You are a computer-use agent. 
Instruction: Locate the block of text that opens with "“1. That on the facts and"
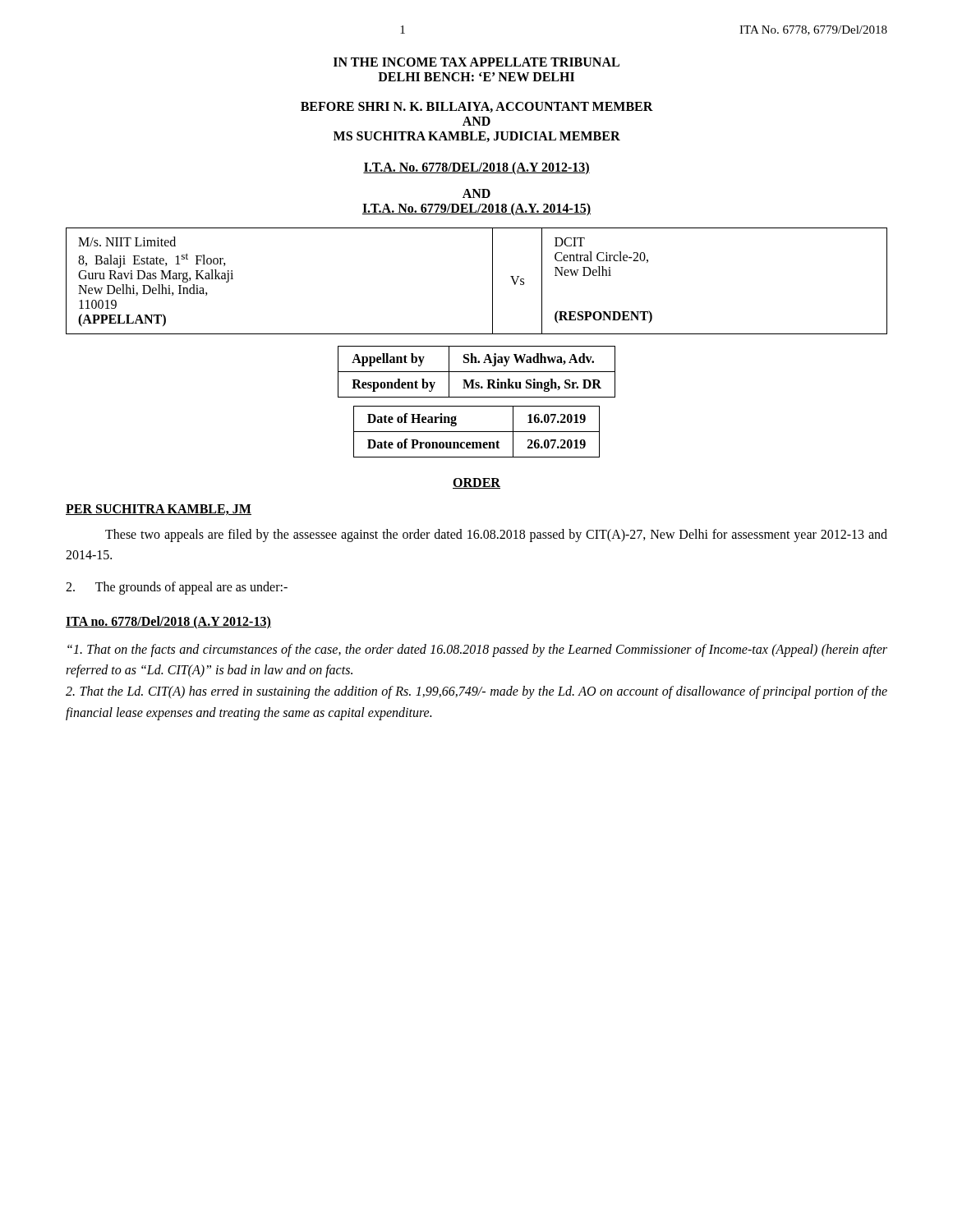476,681
